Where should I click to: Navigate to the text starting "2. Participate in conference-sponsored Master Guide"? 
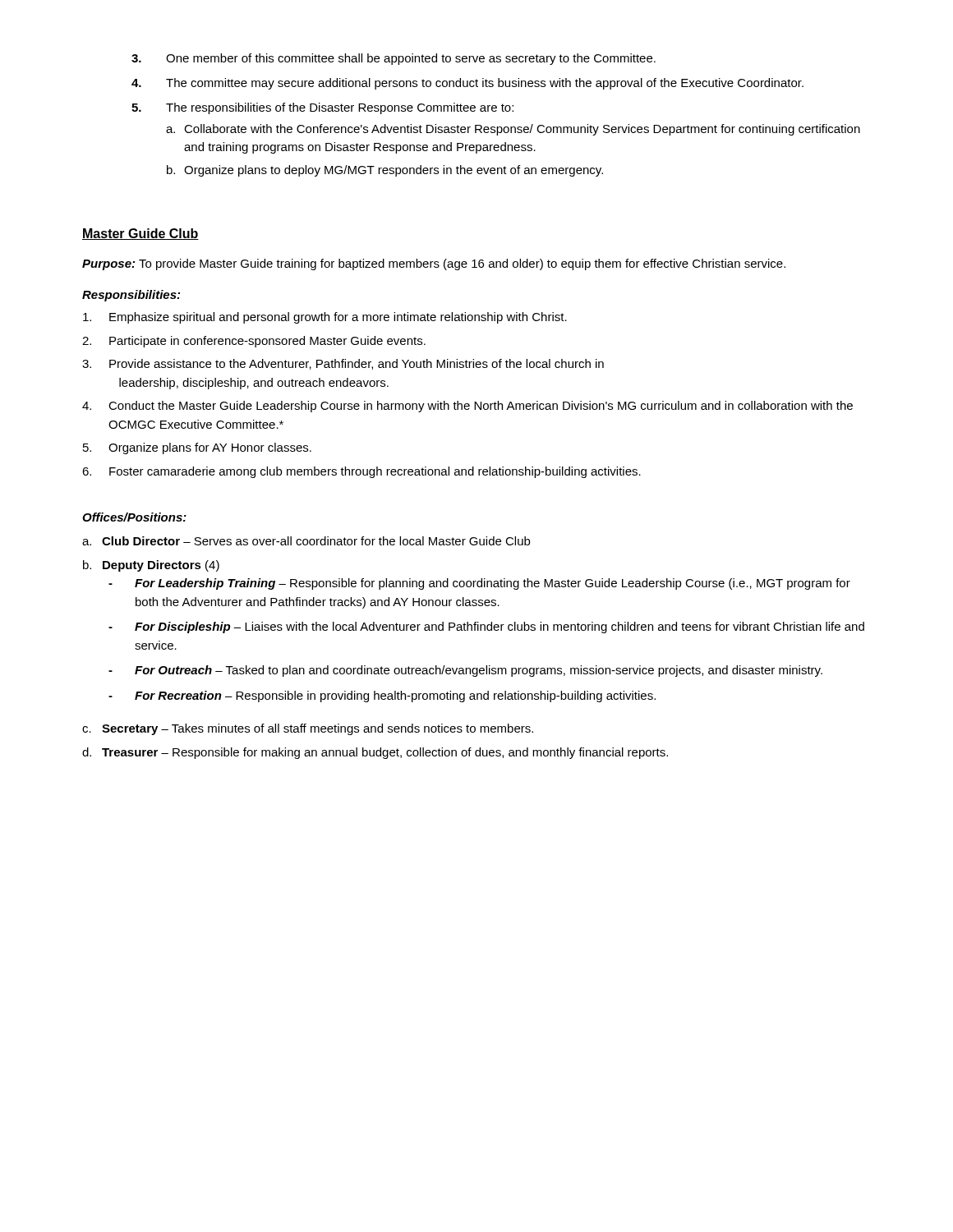254,342
